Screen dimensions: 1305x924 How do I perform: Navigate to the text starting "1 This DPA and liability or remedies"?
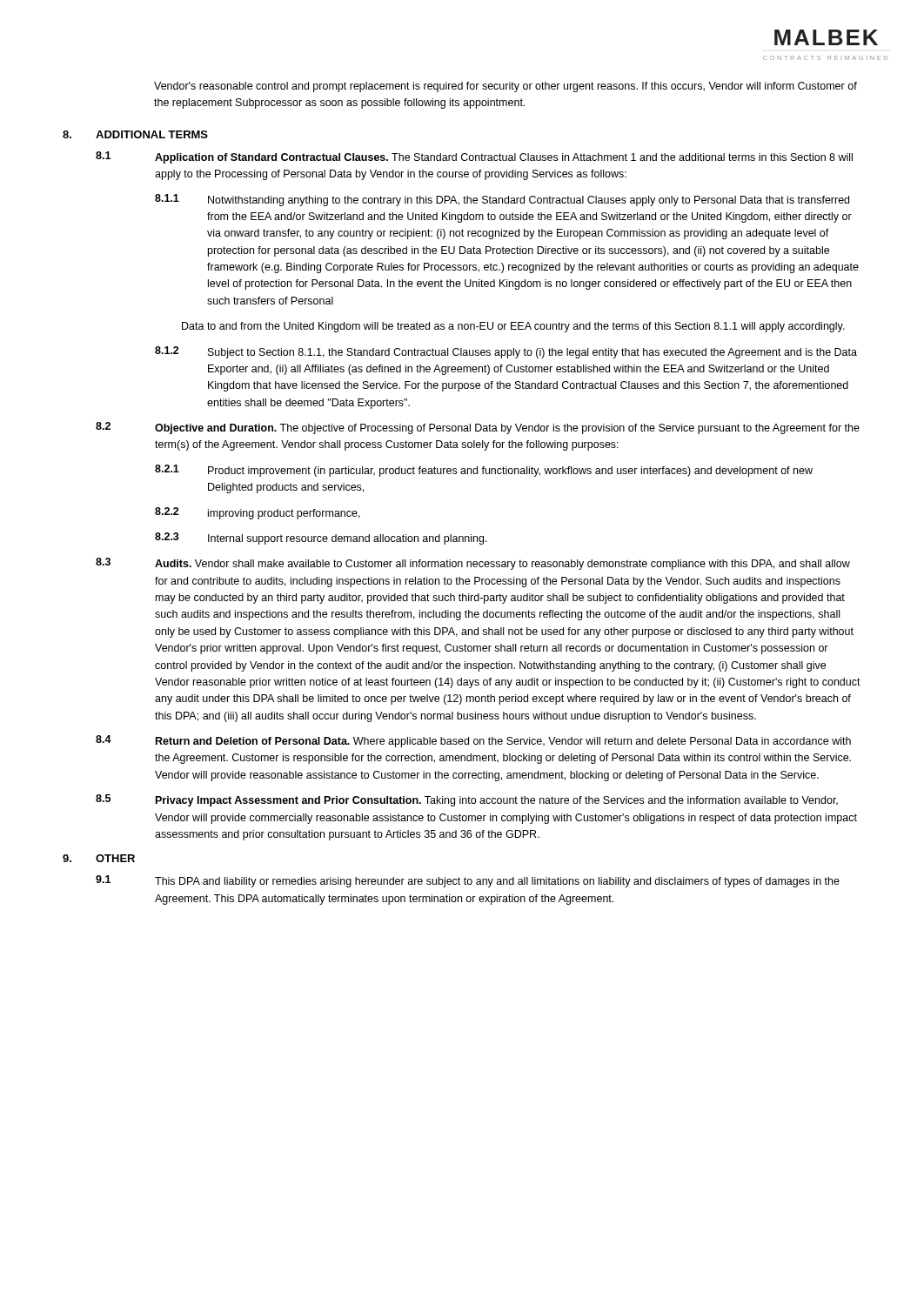pos(479,891)
